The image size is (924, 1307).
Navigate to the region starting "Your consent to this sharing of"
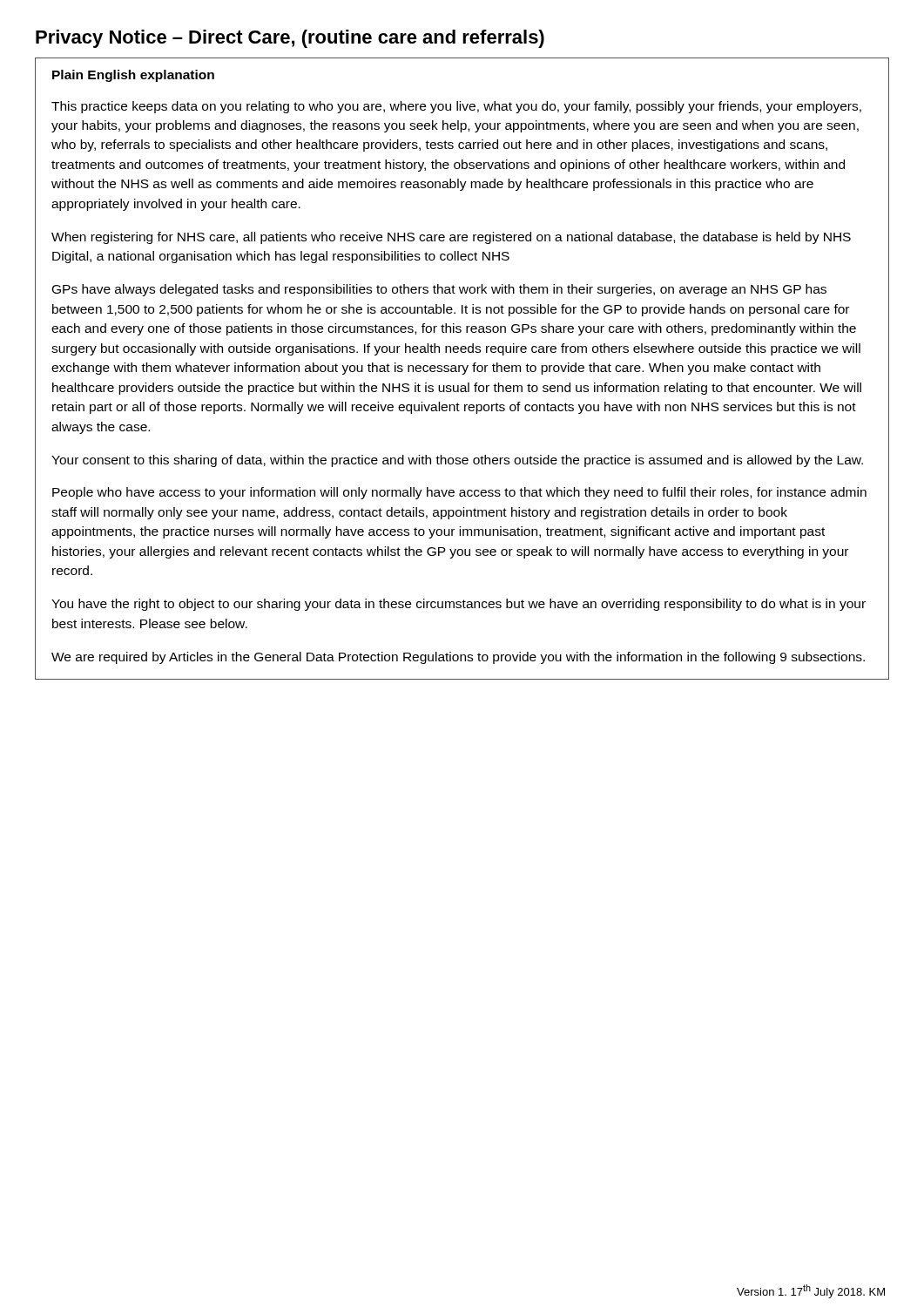click(x=462, y=460)
